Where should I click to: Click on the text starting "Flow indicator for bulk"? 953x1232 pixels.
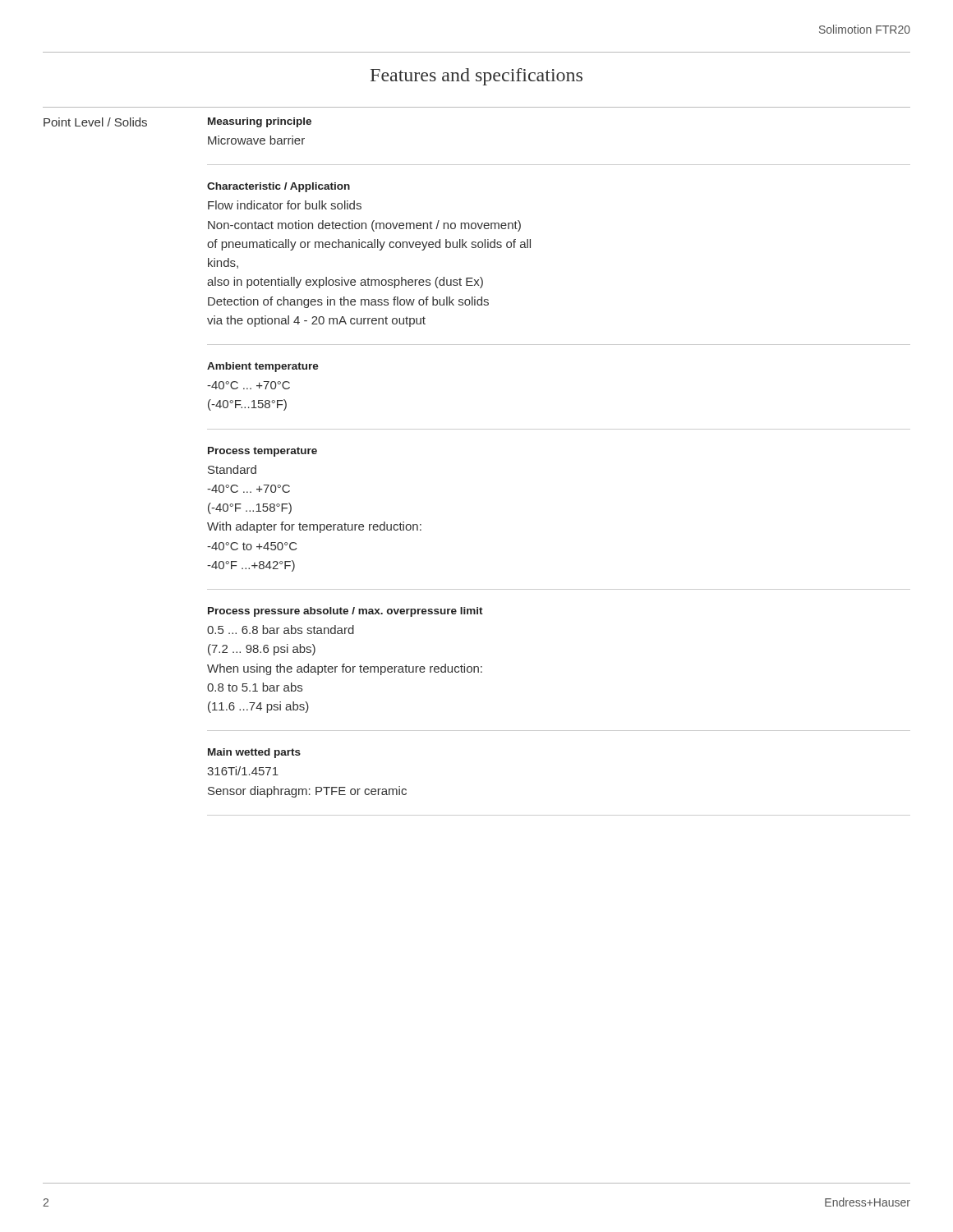tap(285, 205)
